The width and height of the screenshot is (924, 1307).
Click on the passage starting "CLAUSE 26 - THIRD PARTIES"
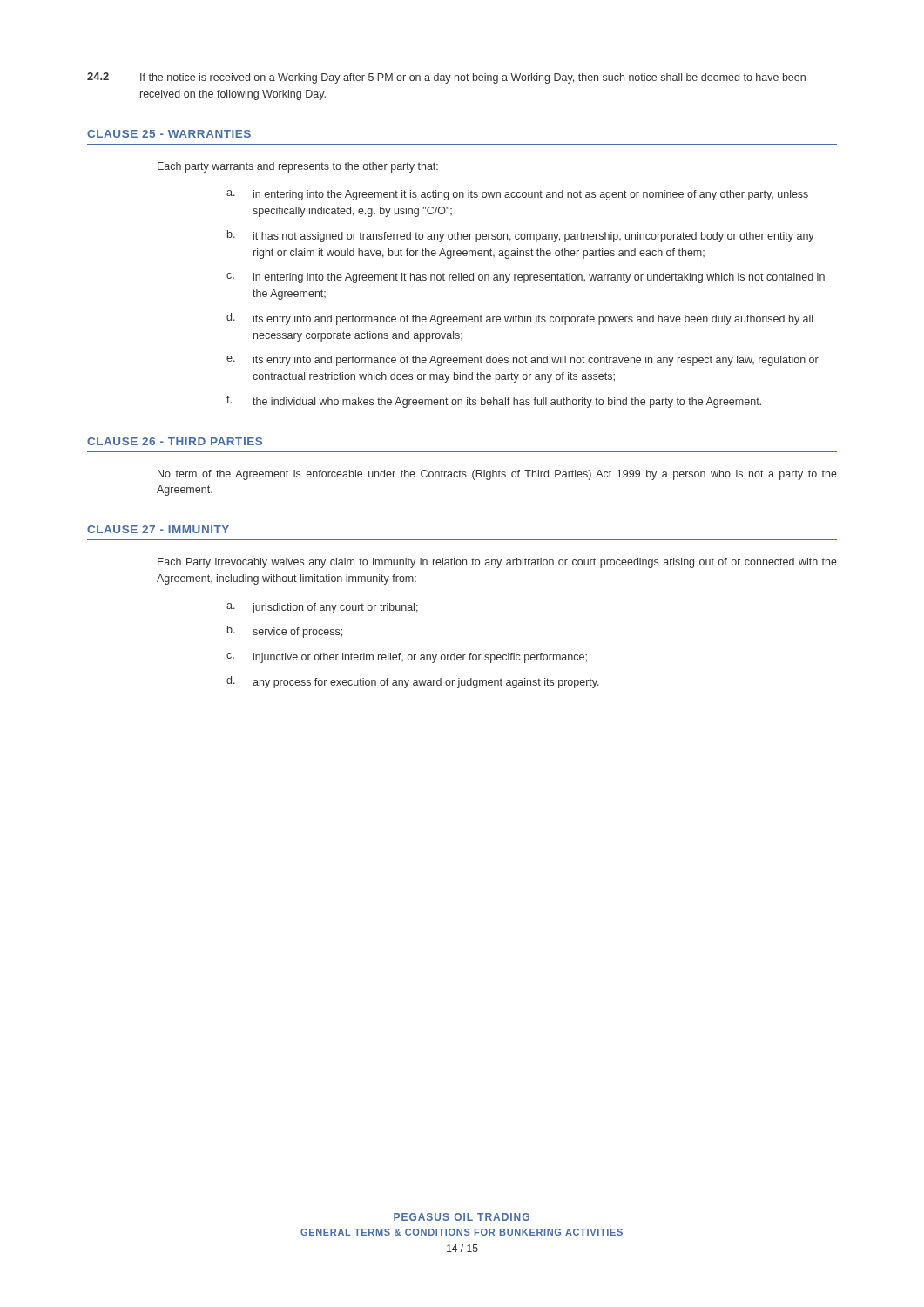(175, 441)
